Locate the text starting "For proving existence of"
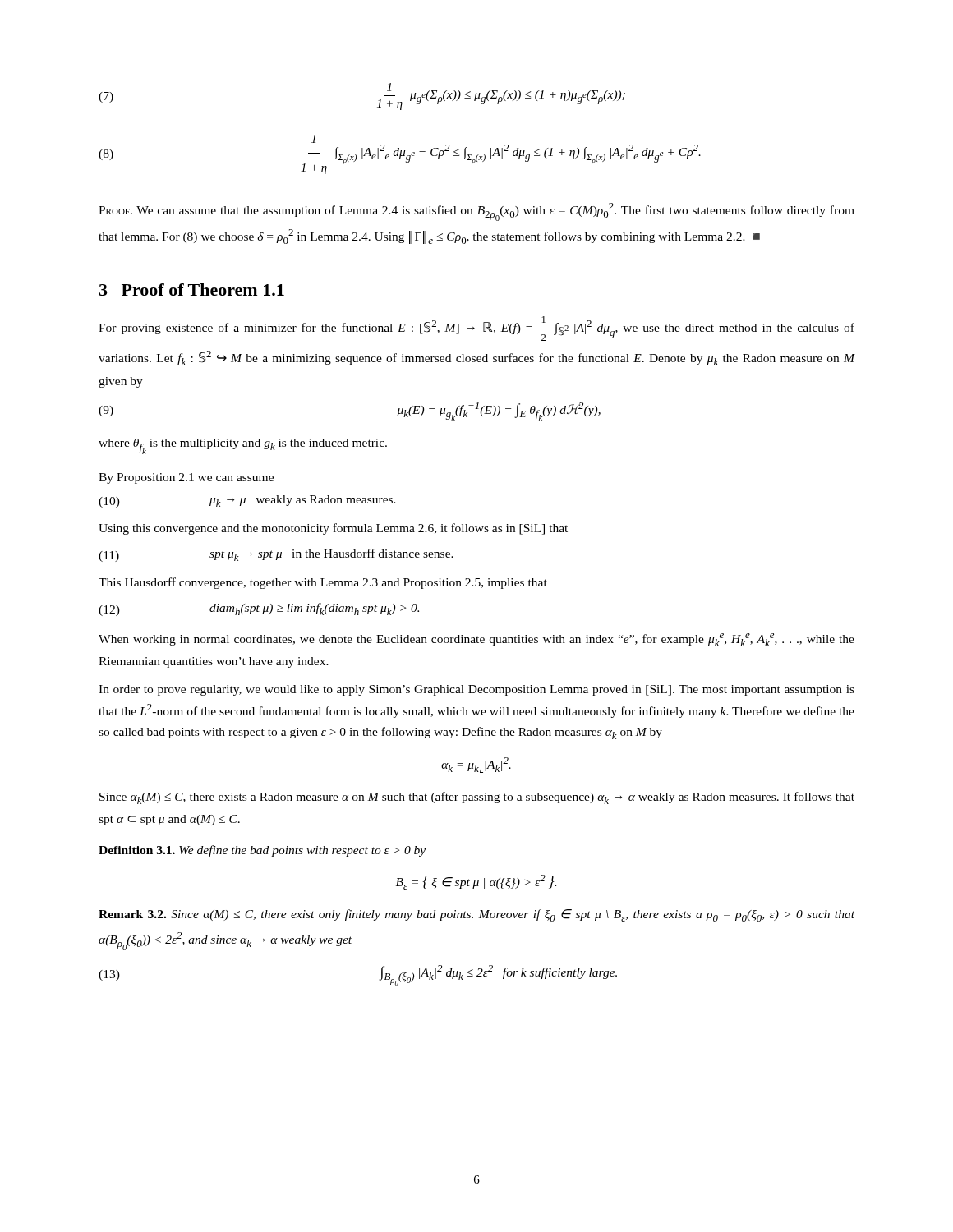The image size is (953, 1232). (476, 350)
